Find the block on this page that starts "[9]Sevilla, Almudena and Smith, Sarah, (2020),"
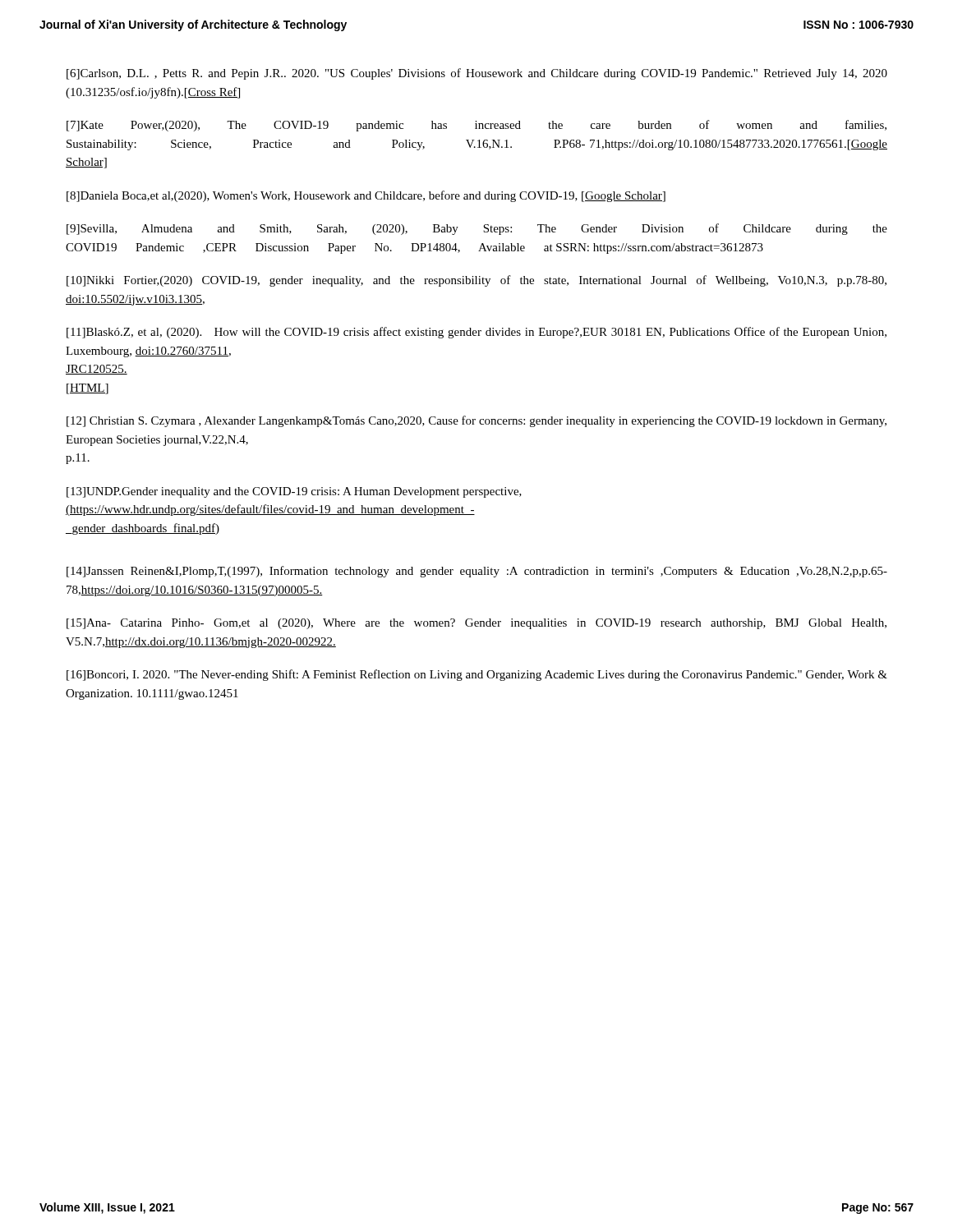Viewport: 953px width, 1232px height. click(x=476, y=238)
